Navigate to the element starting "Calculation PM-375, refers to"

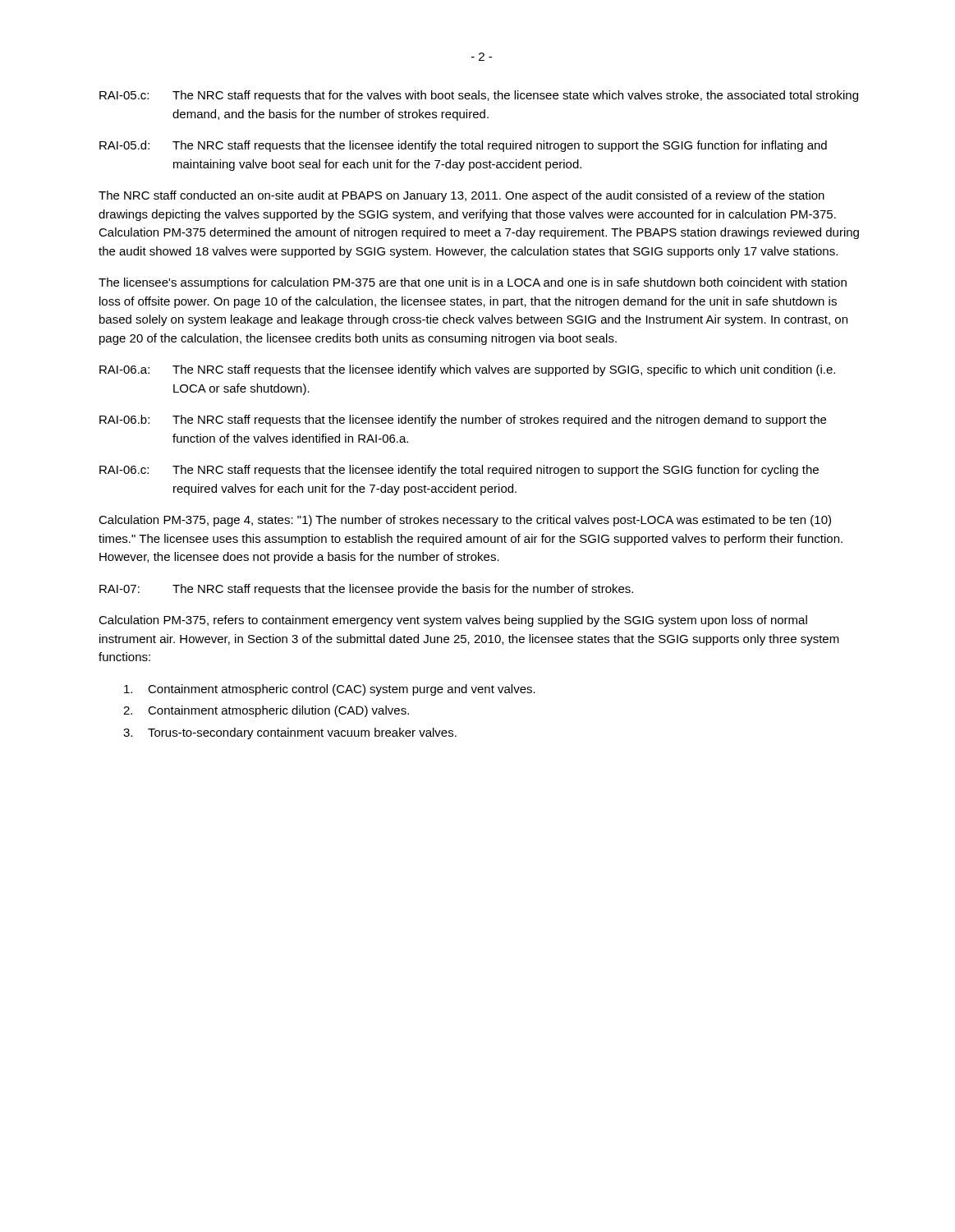[x=469, y=638]
